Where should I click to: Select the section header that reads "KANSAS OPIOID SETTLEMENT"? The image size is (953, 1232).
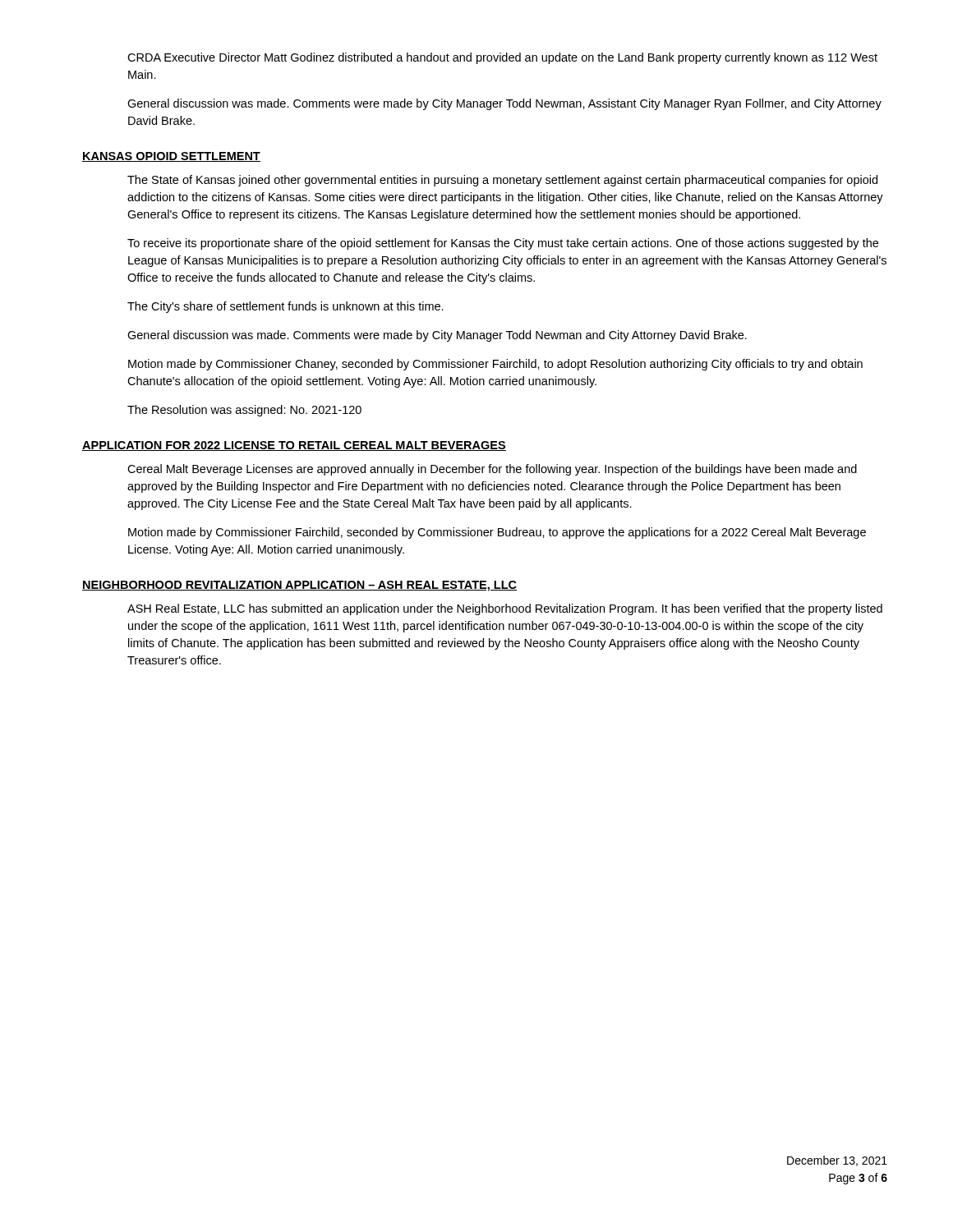click(171, 156)
